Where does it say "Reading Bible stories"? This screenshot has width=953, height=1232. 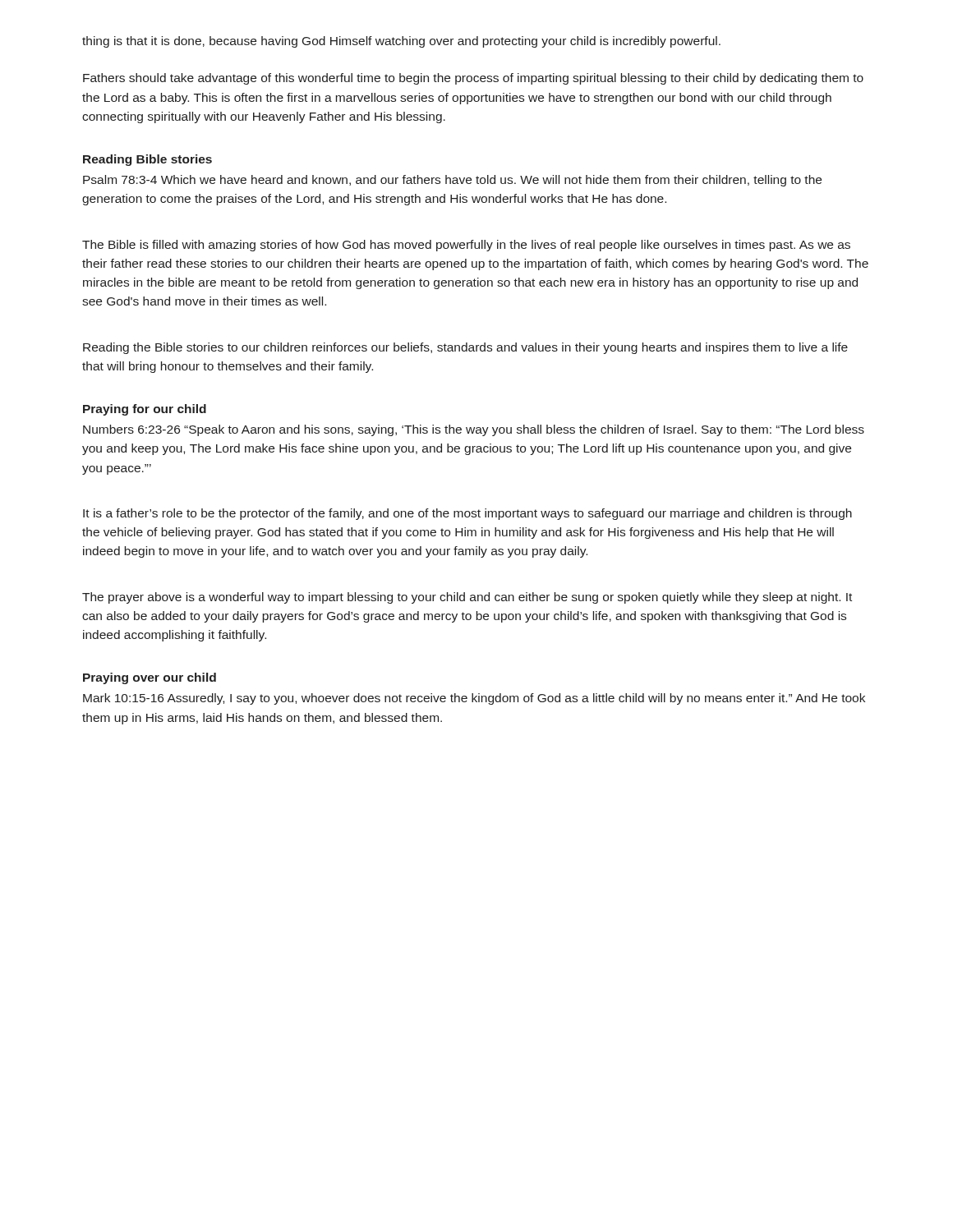tap(147, 159)
